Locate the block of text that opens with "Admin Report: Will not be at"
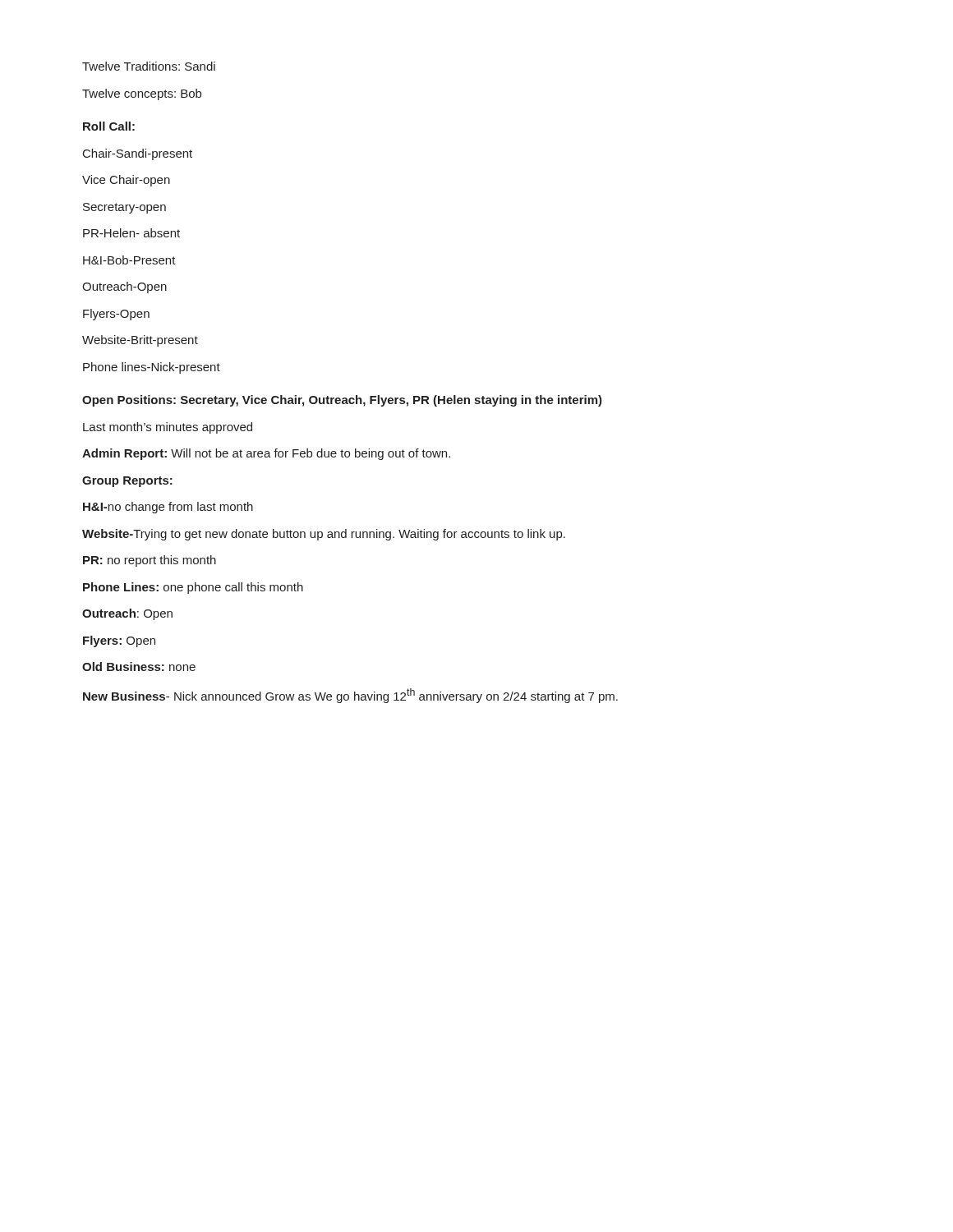The height and width of the screenshot is (1232, 953). pos(267,453)
